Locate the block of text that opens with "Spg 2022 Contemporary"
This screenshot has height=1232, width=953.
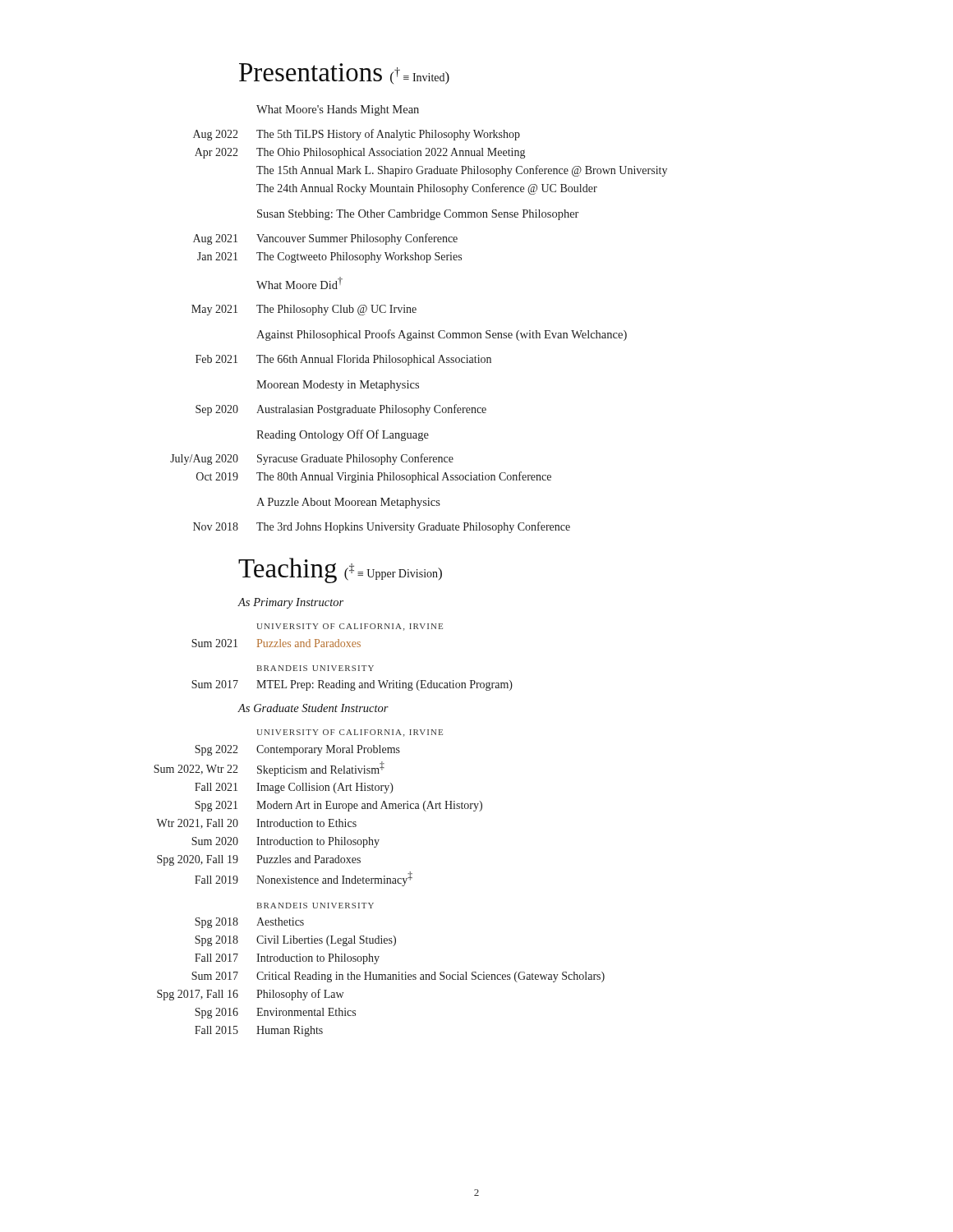266,749
